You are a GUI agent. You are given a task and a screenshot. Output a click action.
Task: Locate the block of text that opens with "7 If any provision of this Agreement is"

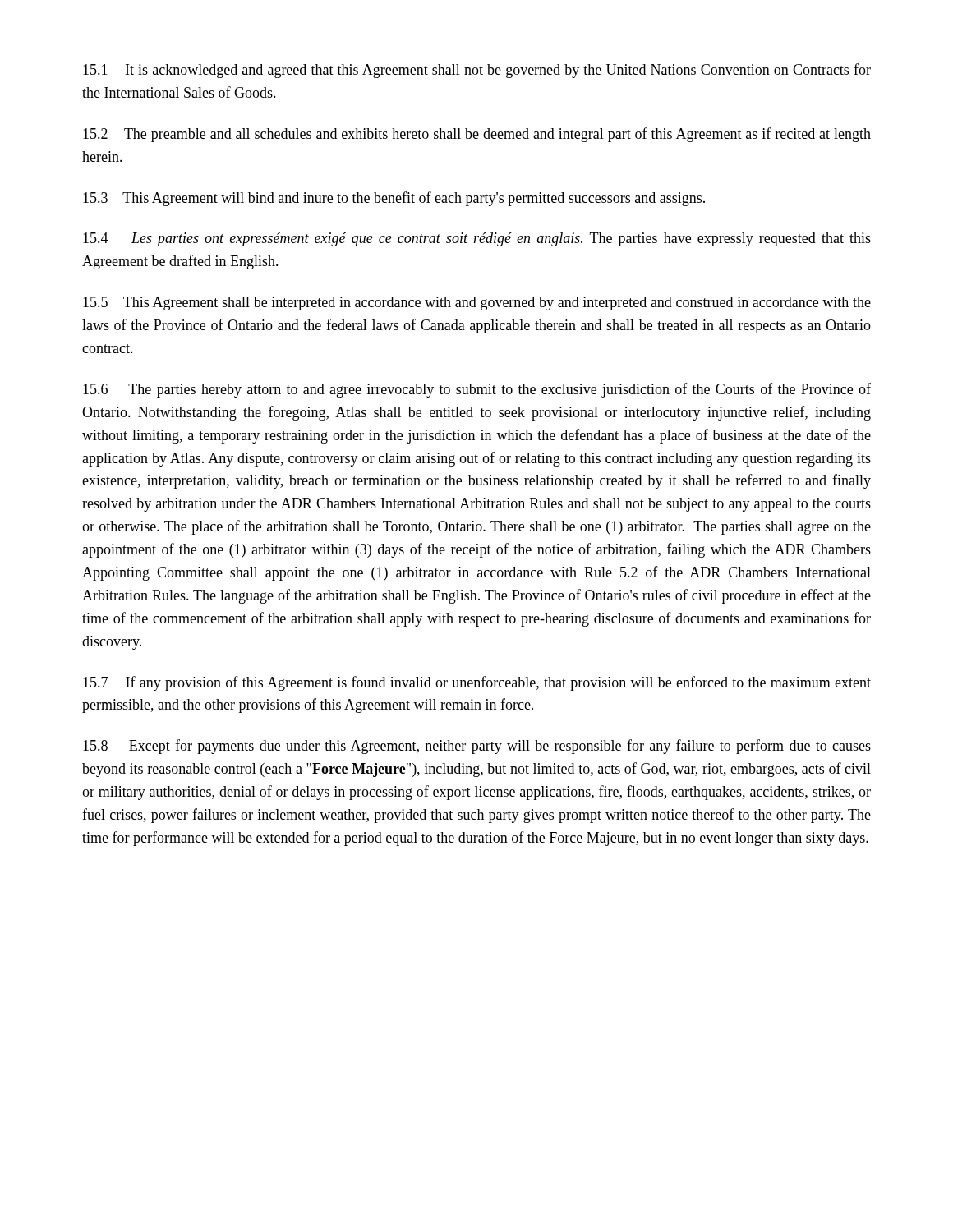tap(476, 694)
